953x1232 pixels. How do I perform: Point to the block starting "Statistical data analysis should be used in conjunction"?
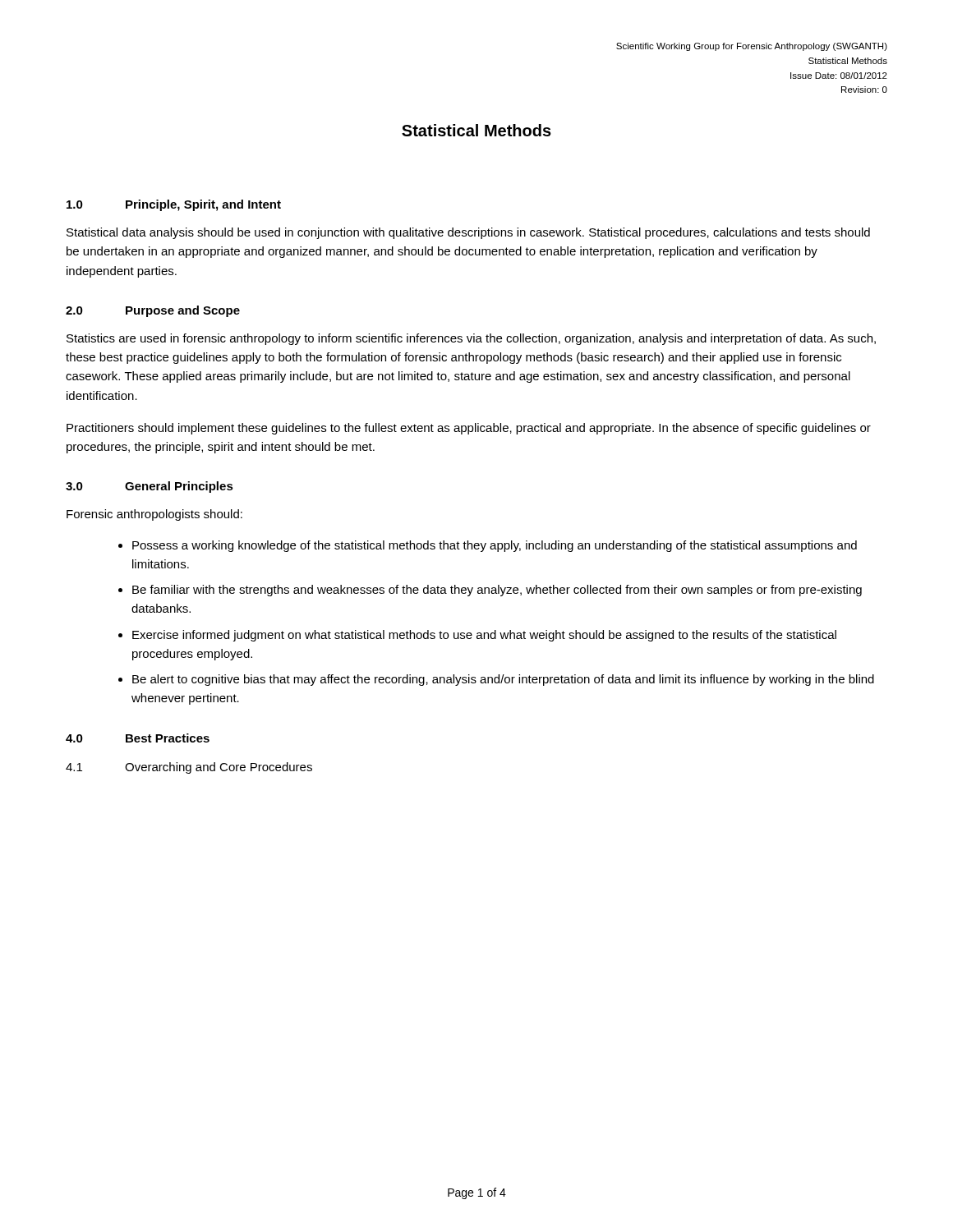(x=468, y=251)
